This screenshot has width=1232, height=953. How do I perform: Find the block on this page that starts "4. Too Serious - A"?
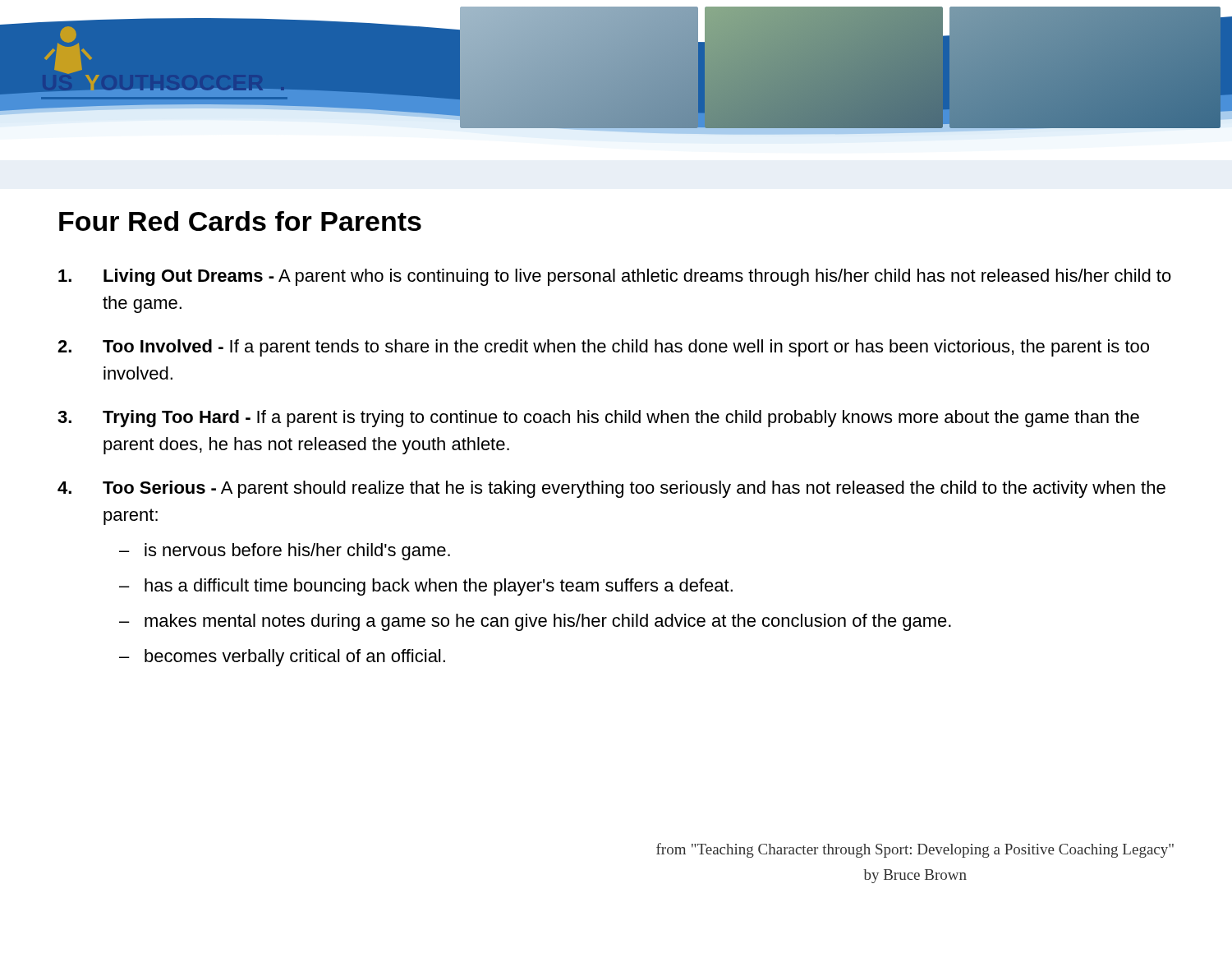click(616, 576)
